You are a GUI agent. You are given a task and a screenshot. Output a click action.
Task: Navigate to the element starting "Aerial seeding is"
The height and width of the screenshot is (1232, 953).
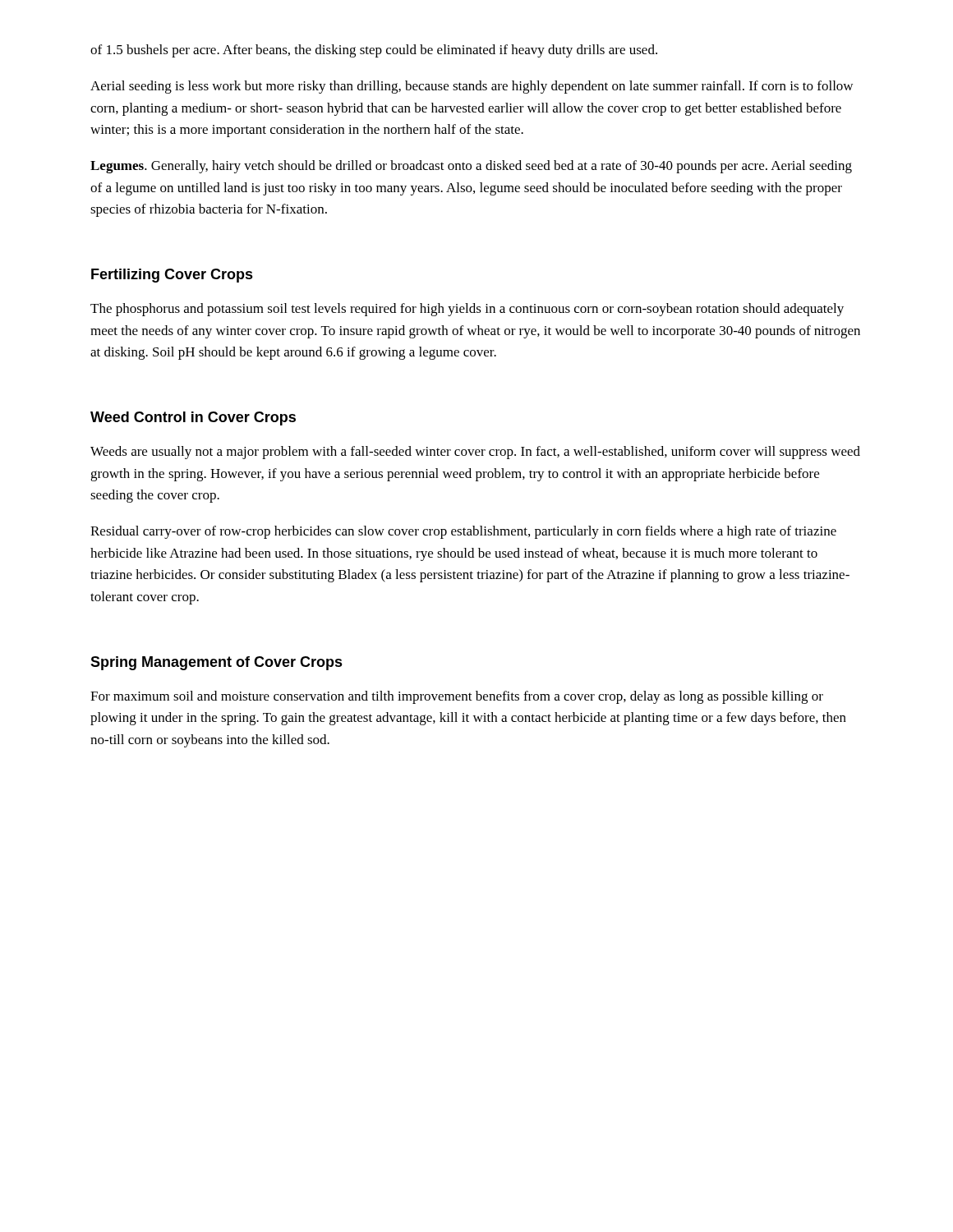(472, 108)
